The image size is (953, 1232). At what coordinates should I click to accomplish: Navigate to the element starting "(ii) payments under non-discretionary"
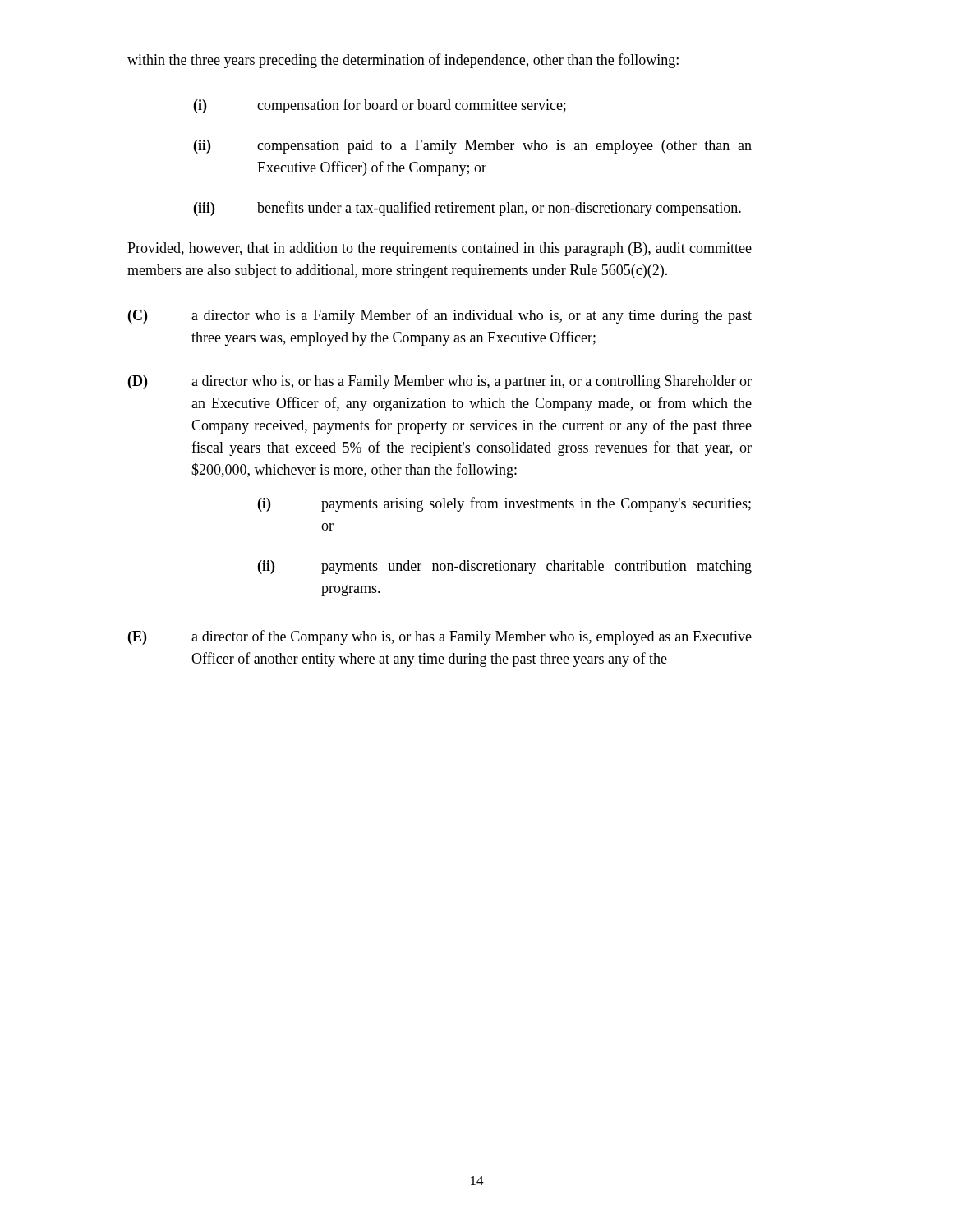(x=504, y=577)
